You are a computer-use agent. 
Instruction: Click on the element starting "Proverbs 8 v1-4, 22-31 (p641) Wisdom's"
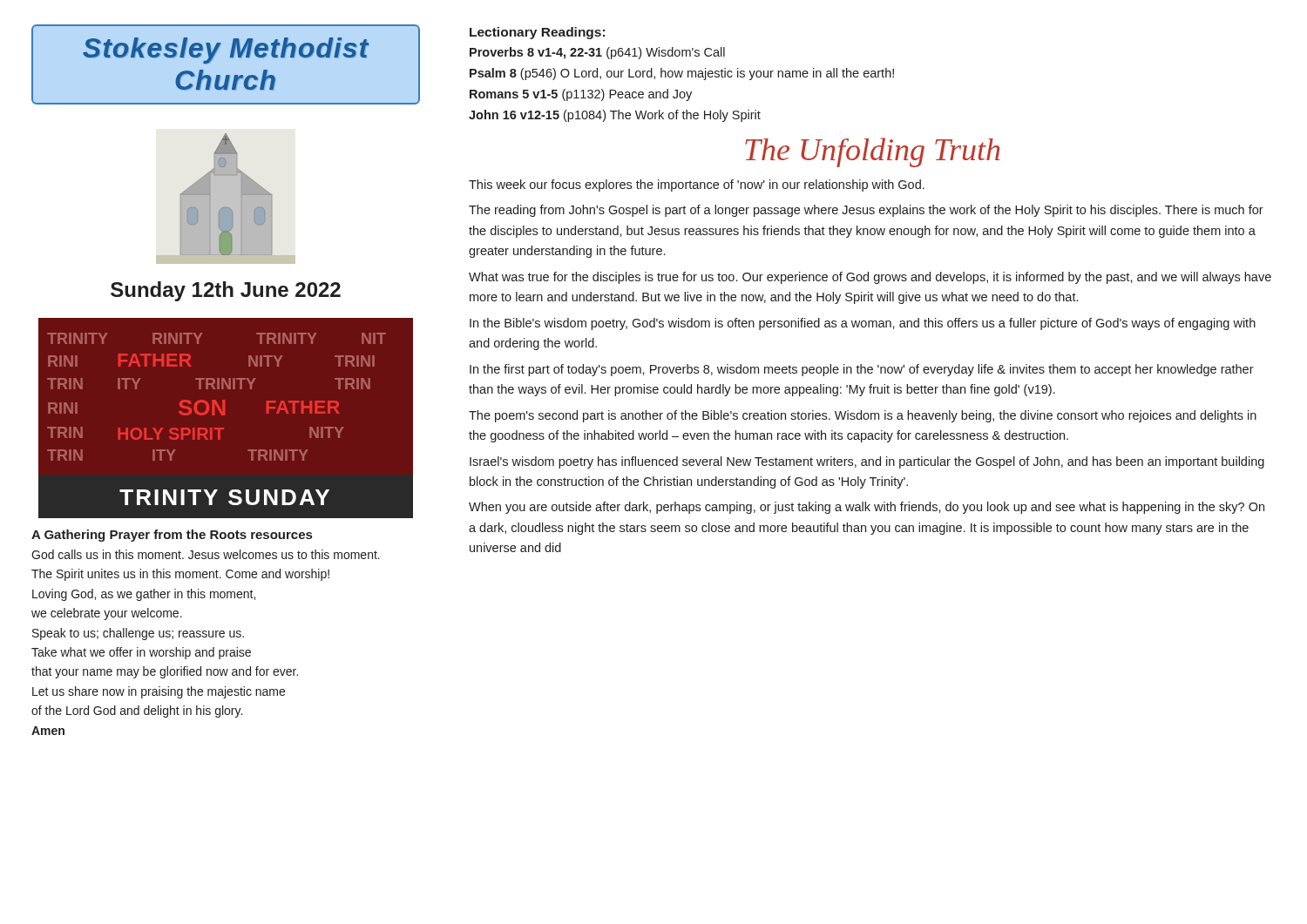pyautogui.click(x=682, y=83)
